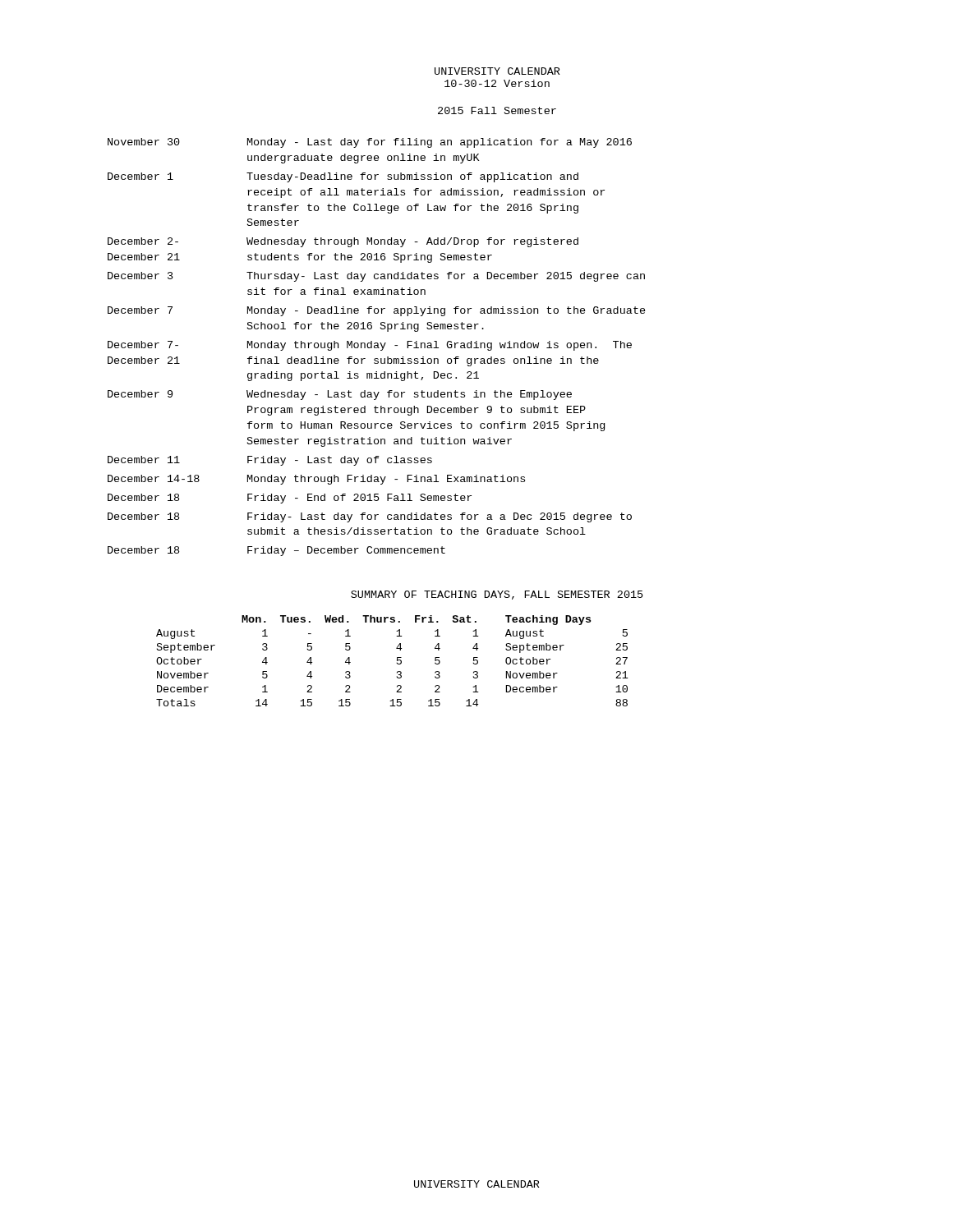This screenshot has height=1232, width=953.
Task: Where does it say "2015 Fall Semester"?
Action: [497, 111]
